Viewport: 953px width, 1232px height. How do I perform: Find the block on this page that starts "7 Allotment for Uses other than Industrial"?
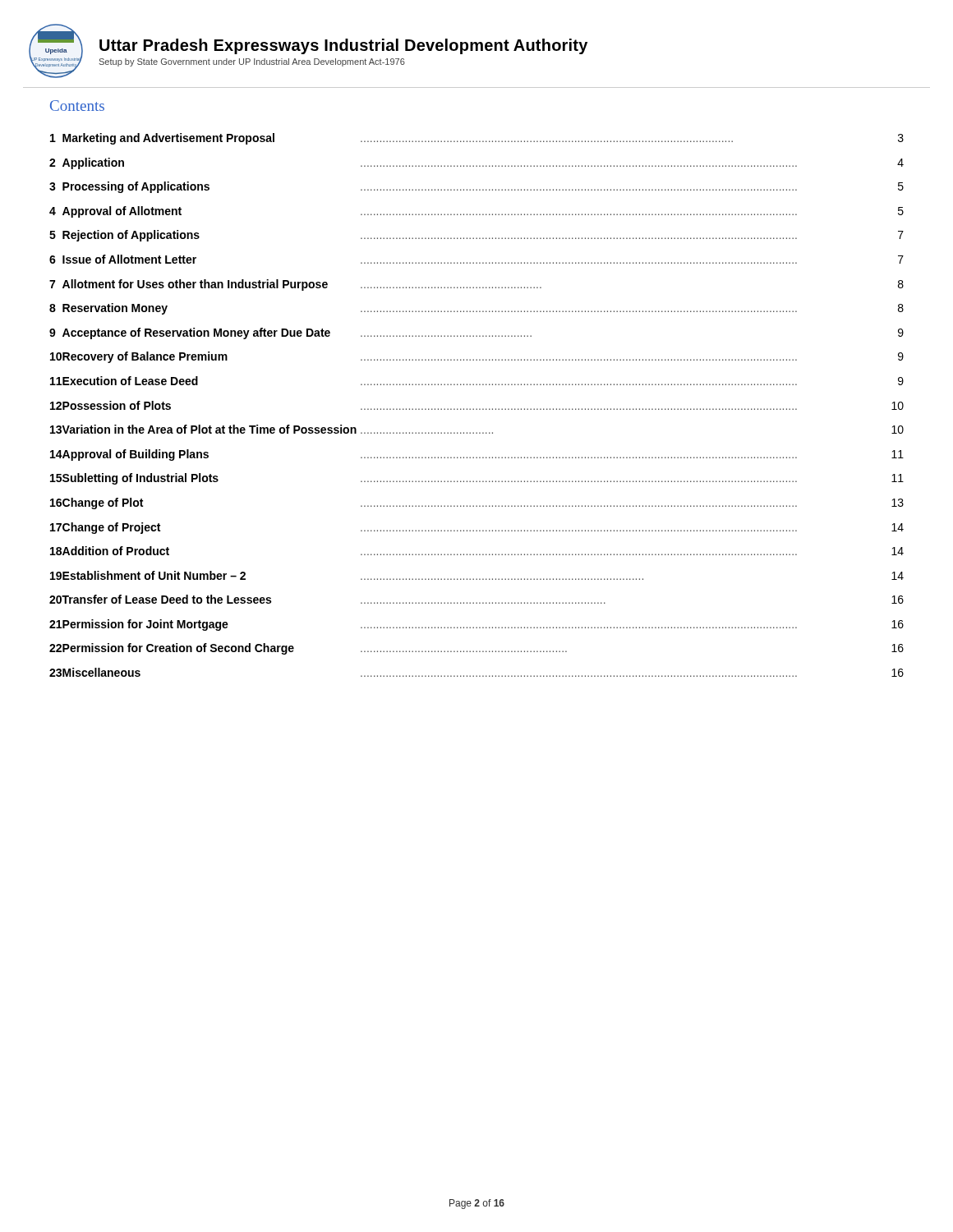coord(476,284)
